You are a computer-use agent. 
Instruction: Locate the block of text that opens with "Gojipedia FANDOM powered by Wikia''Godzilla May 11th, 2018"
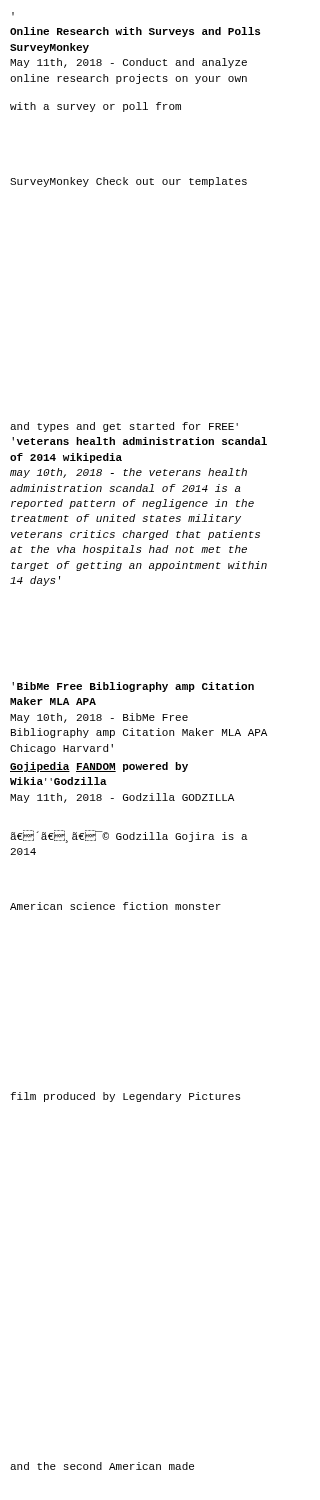122,782
